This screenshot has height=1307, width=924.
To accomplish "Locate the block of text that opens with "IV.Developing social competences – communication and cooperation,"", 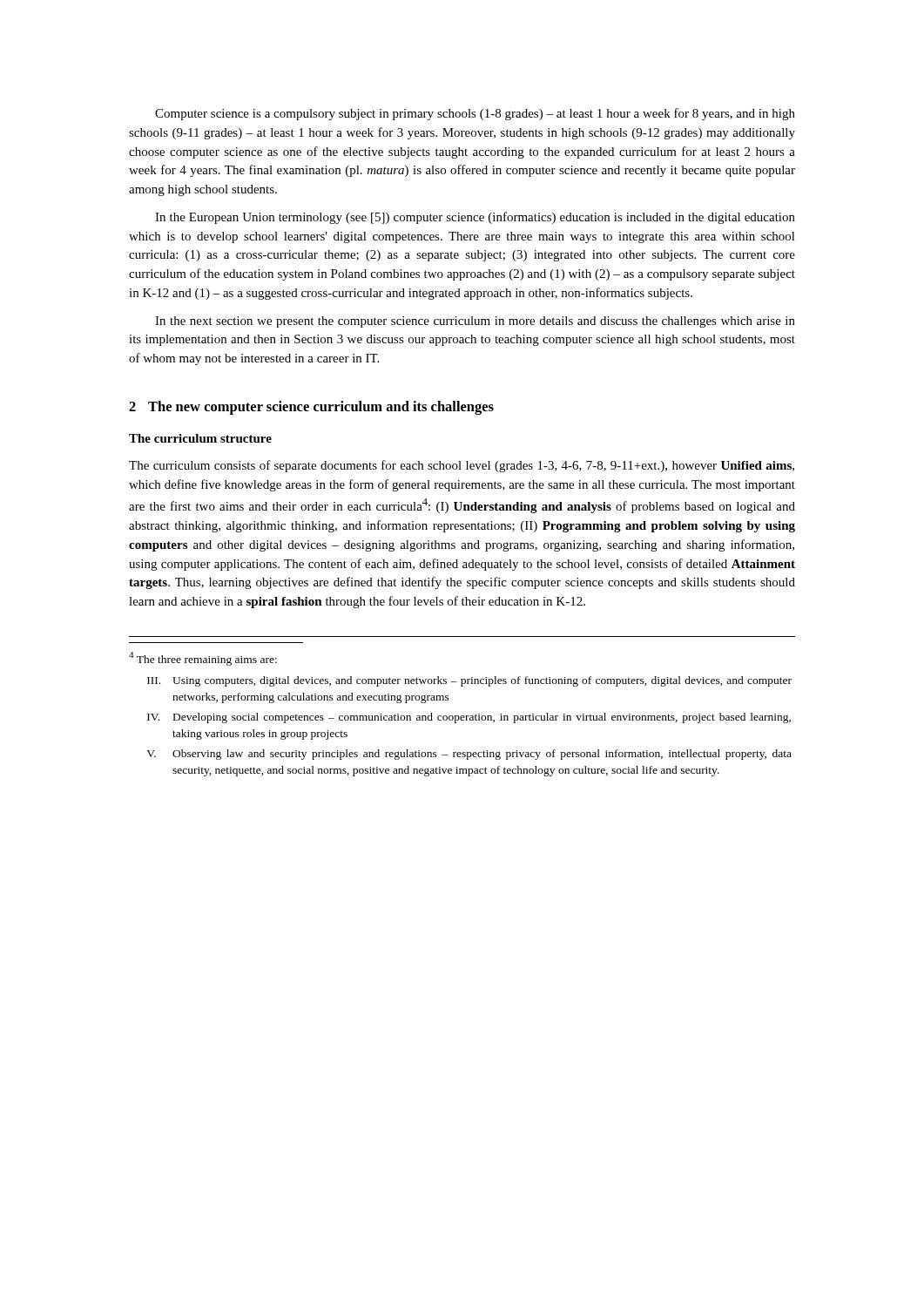I will click(469, 726).
